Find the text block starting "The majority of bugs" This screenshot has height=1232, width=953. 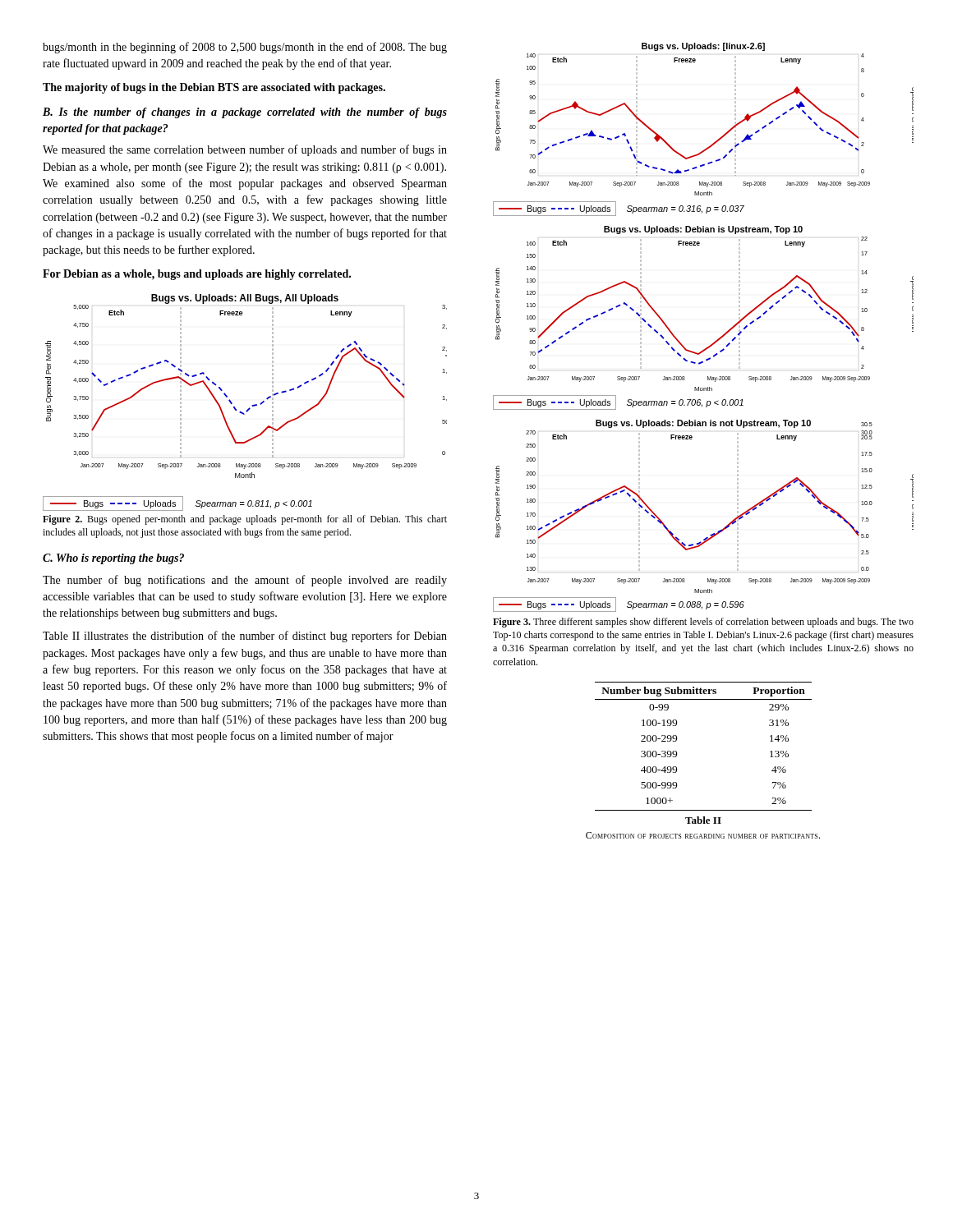click(x=214, y=87)
